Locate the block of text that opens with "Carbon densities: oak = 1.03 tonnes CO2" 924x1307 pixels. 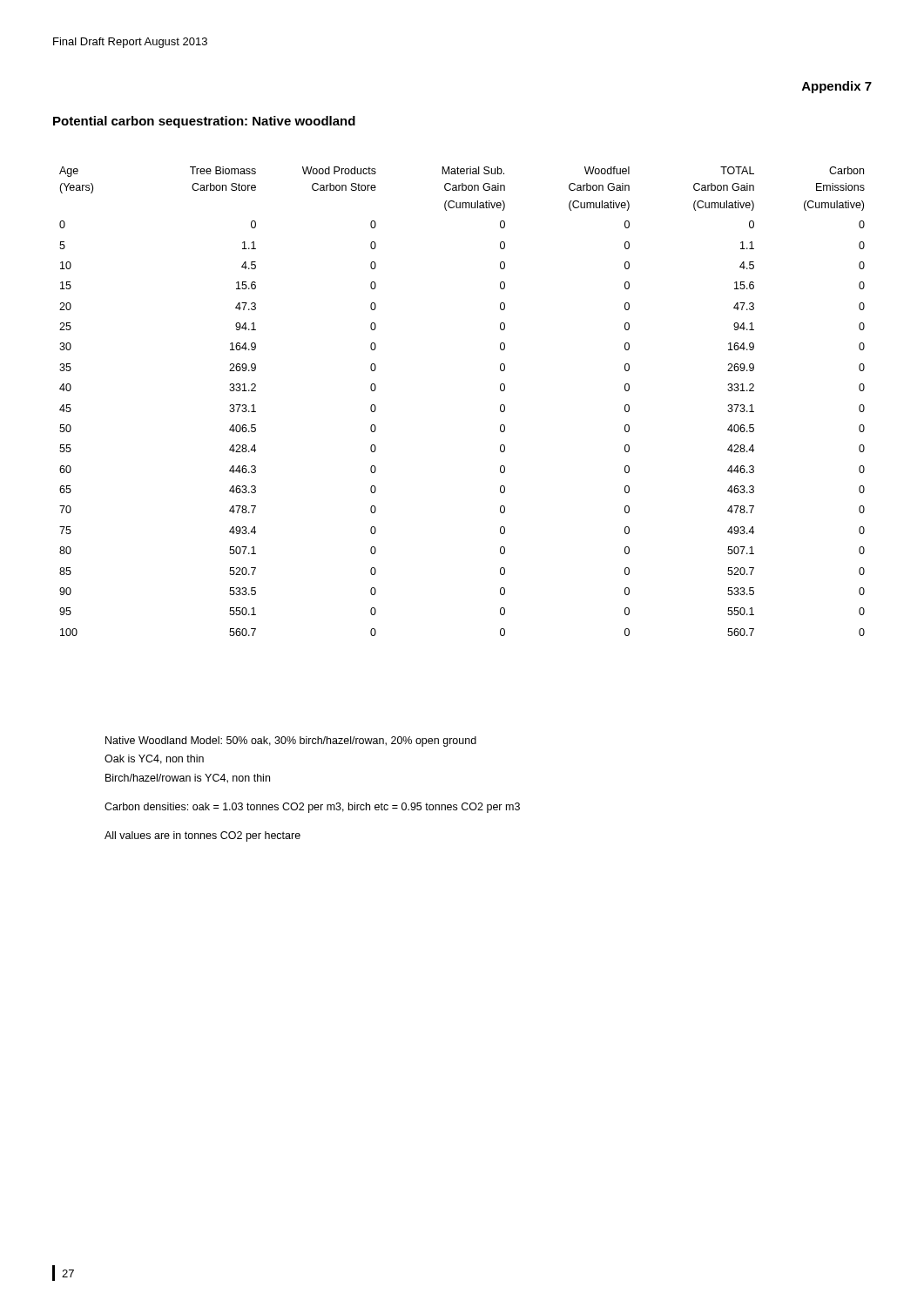coord(312,807)
